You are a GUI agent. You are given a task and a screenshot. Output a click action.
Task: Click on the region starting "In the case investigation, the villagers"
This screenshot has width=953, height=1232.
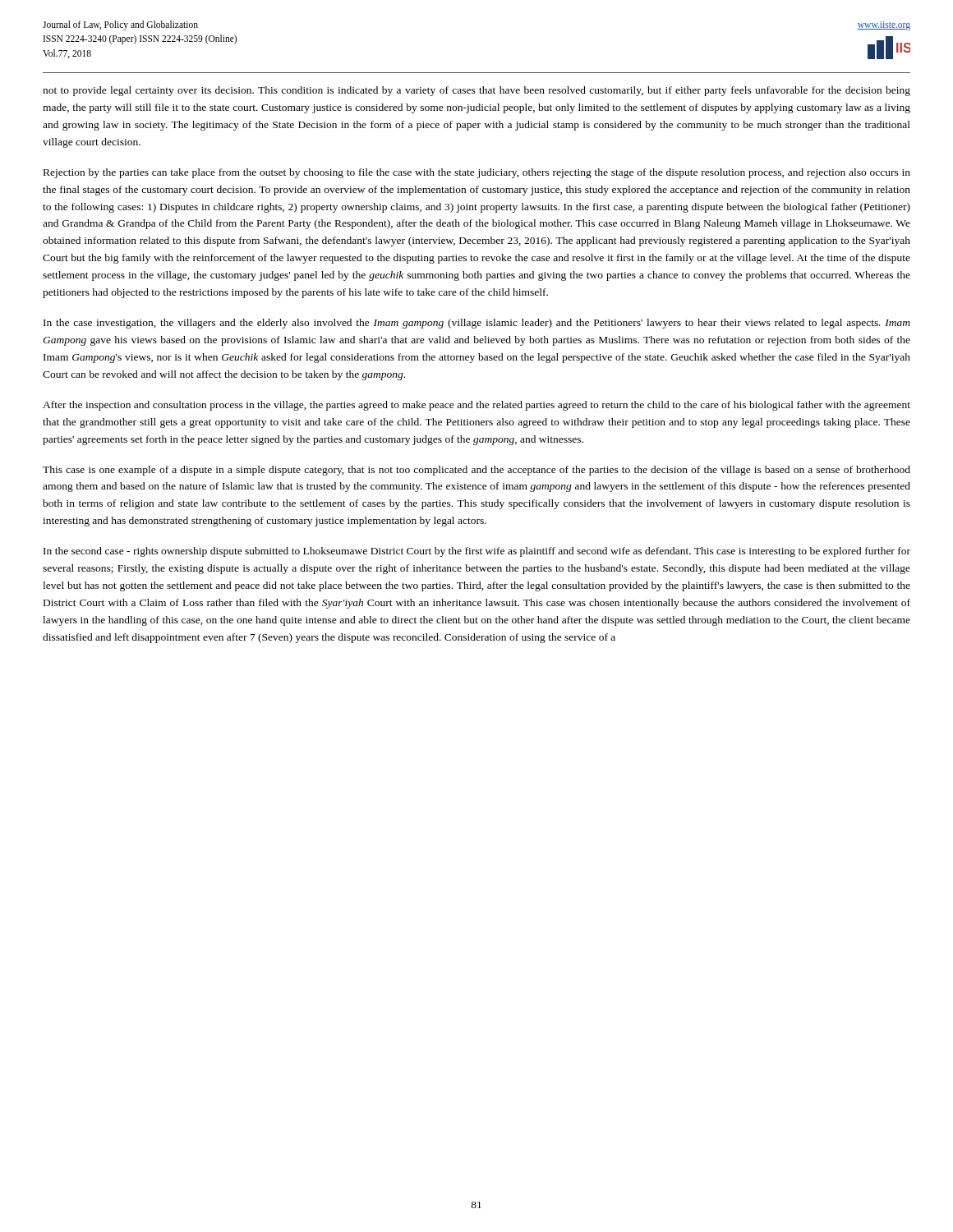(476, 348)
